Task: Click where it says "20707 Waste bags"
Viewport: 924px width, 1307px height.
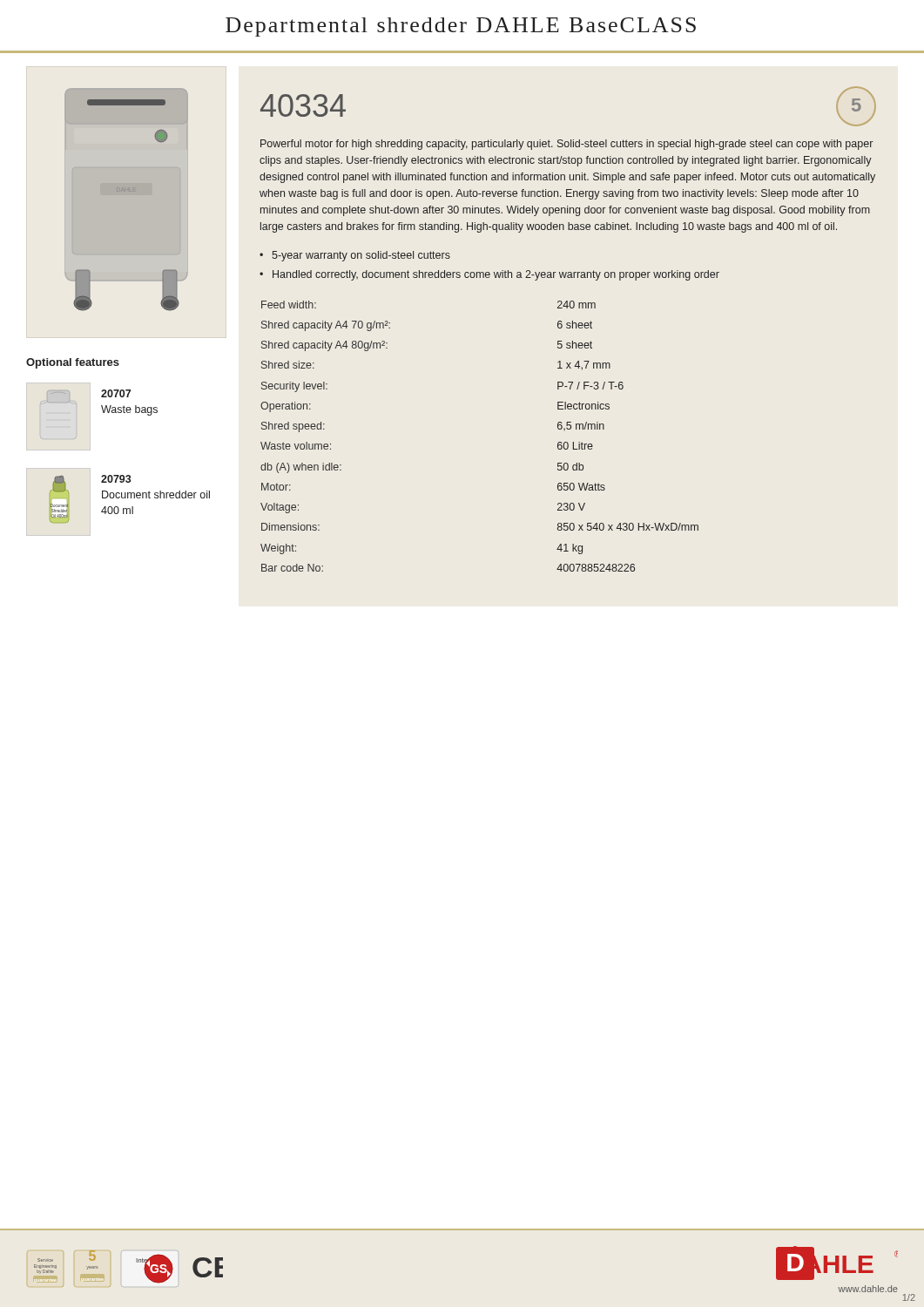Action: pyautogui.click(x=130, y=402)
